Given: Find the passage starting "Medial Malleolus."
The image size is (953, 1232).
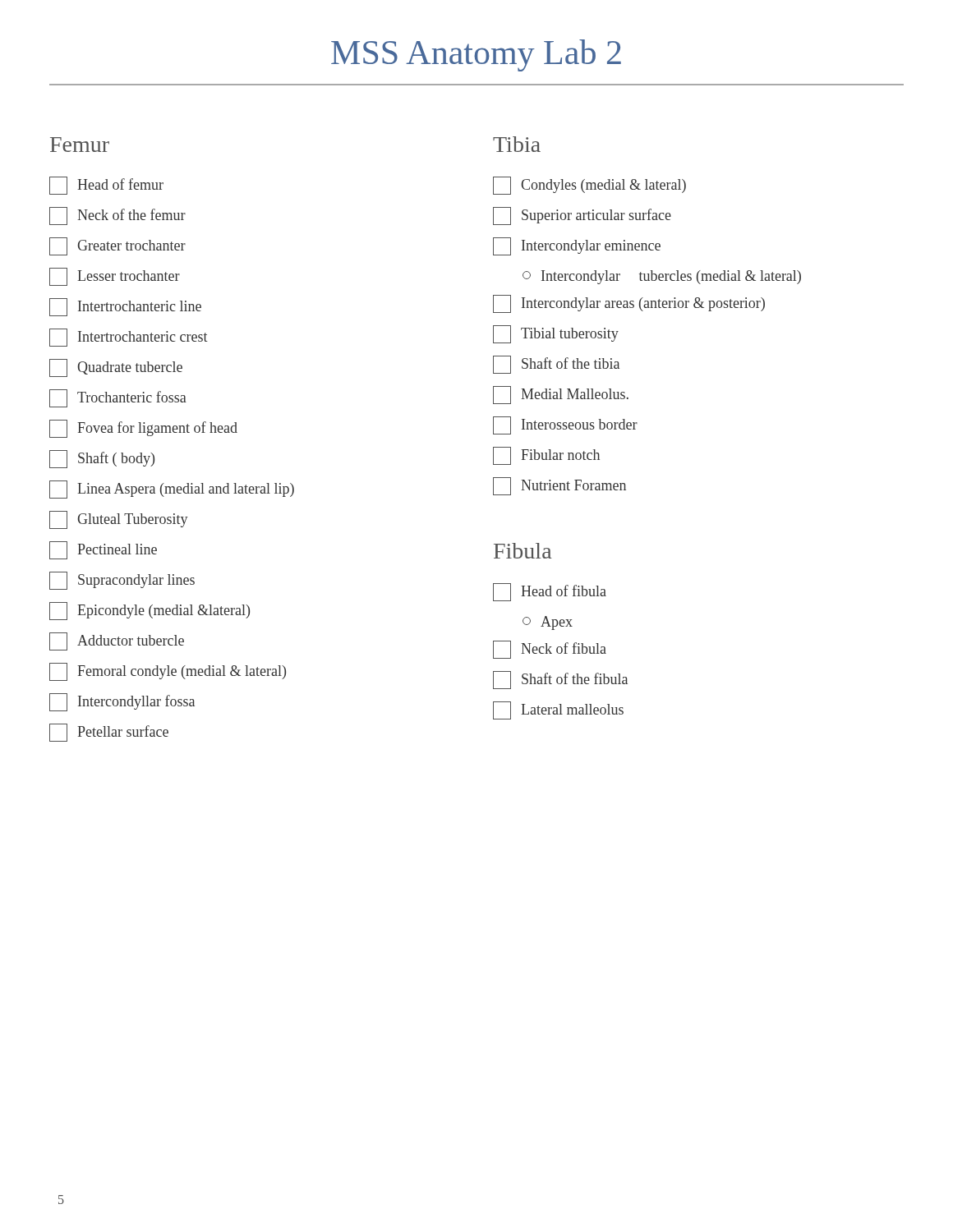Looking at the screenshot, I should point(561,395).
